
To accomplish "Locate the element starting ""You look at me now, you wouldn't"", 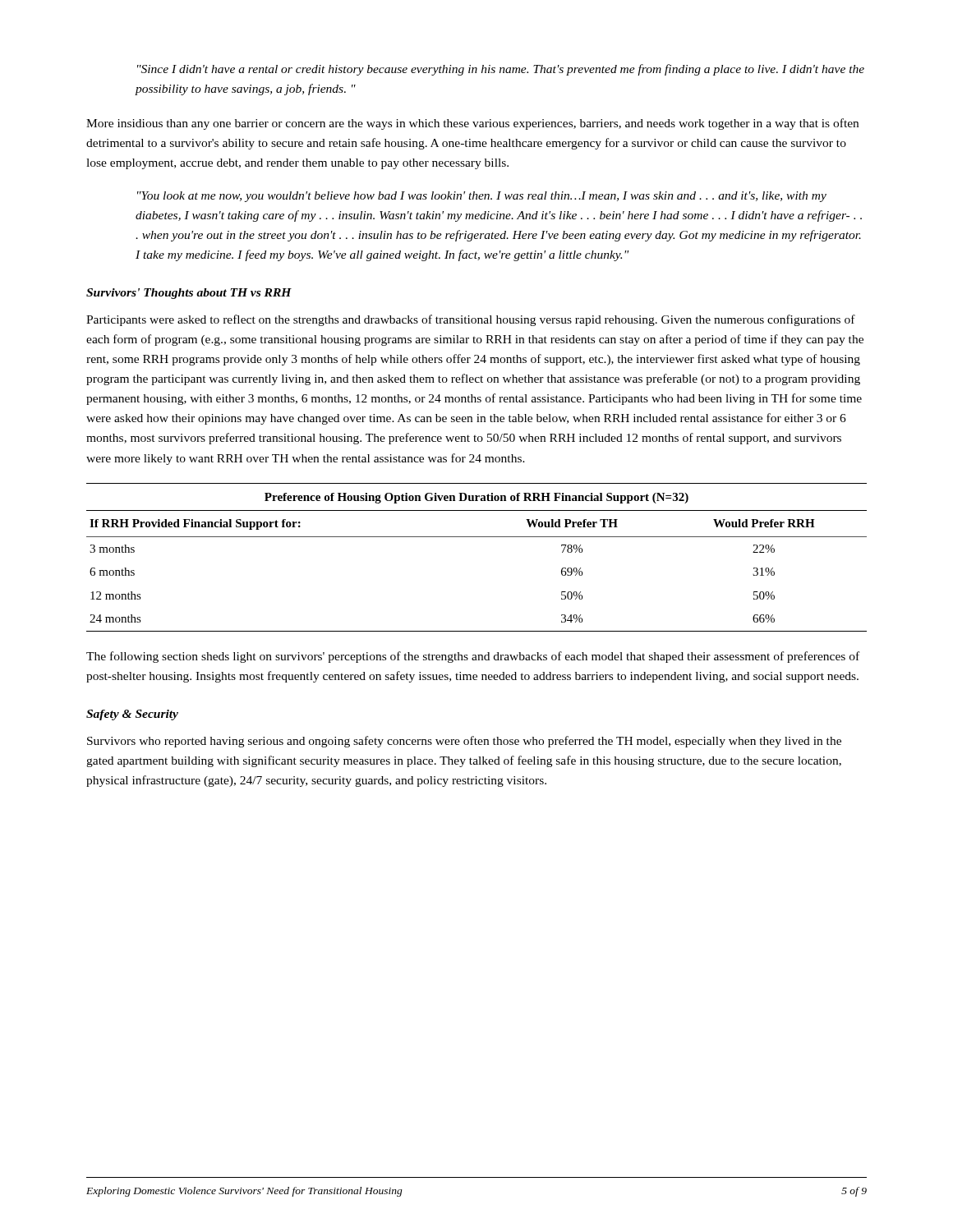I will 499,225.
